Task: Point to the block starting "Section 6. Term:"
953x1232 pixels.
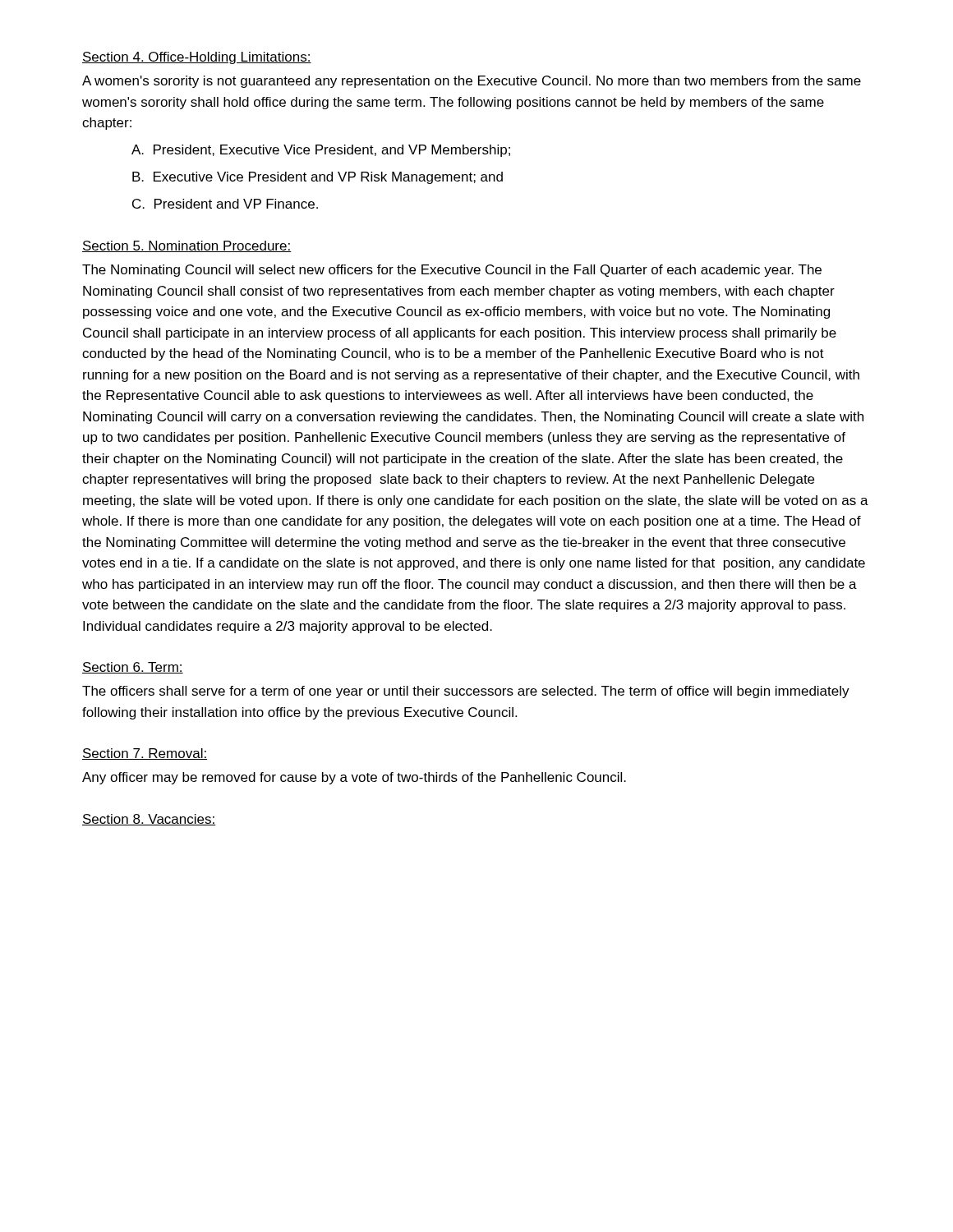Action: coord(132,667)
